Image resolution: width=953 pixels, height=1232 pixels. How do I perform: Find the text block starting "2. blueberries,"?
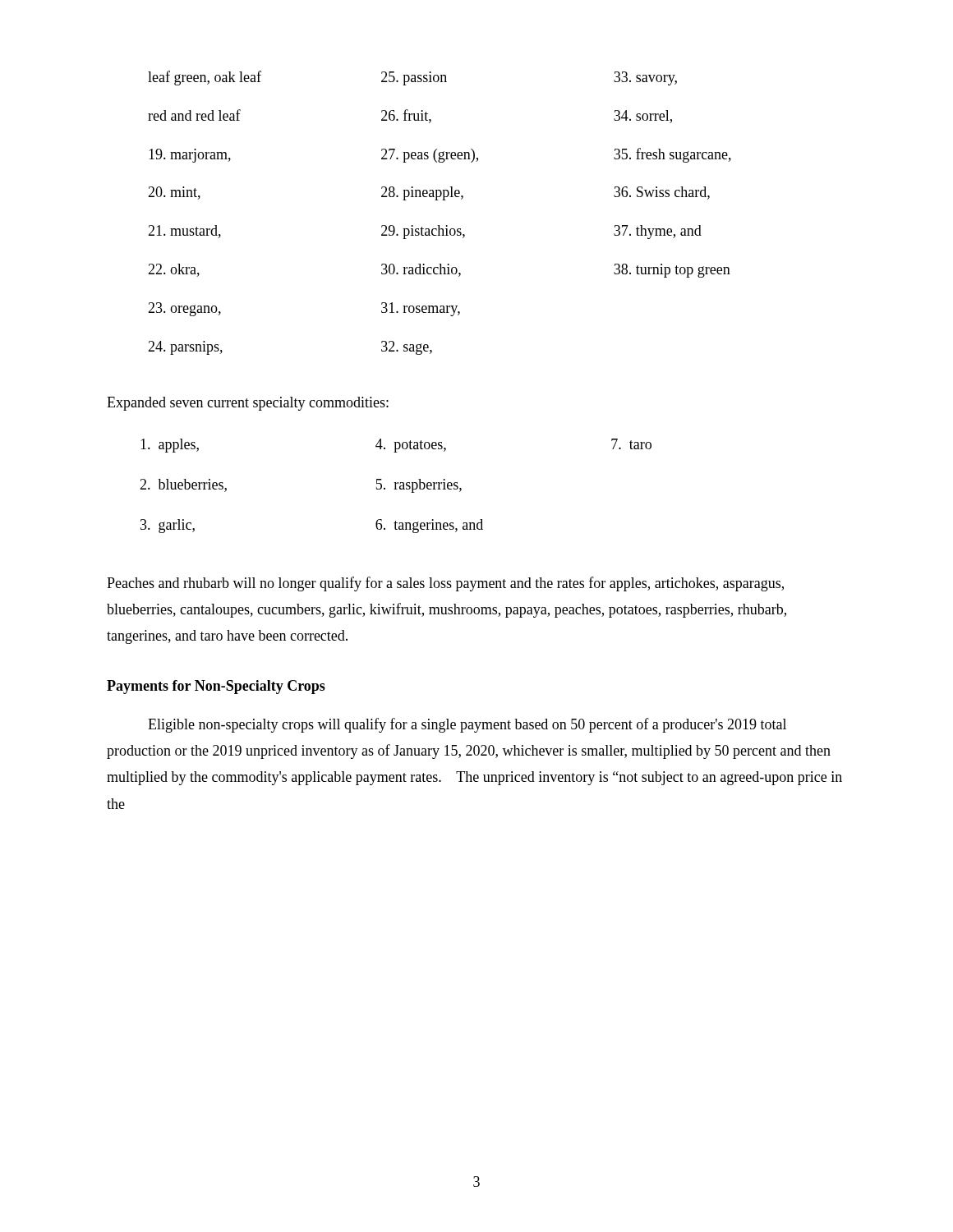[184, 485]
